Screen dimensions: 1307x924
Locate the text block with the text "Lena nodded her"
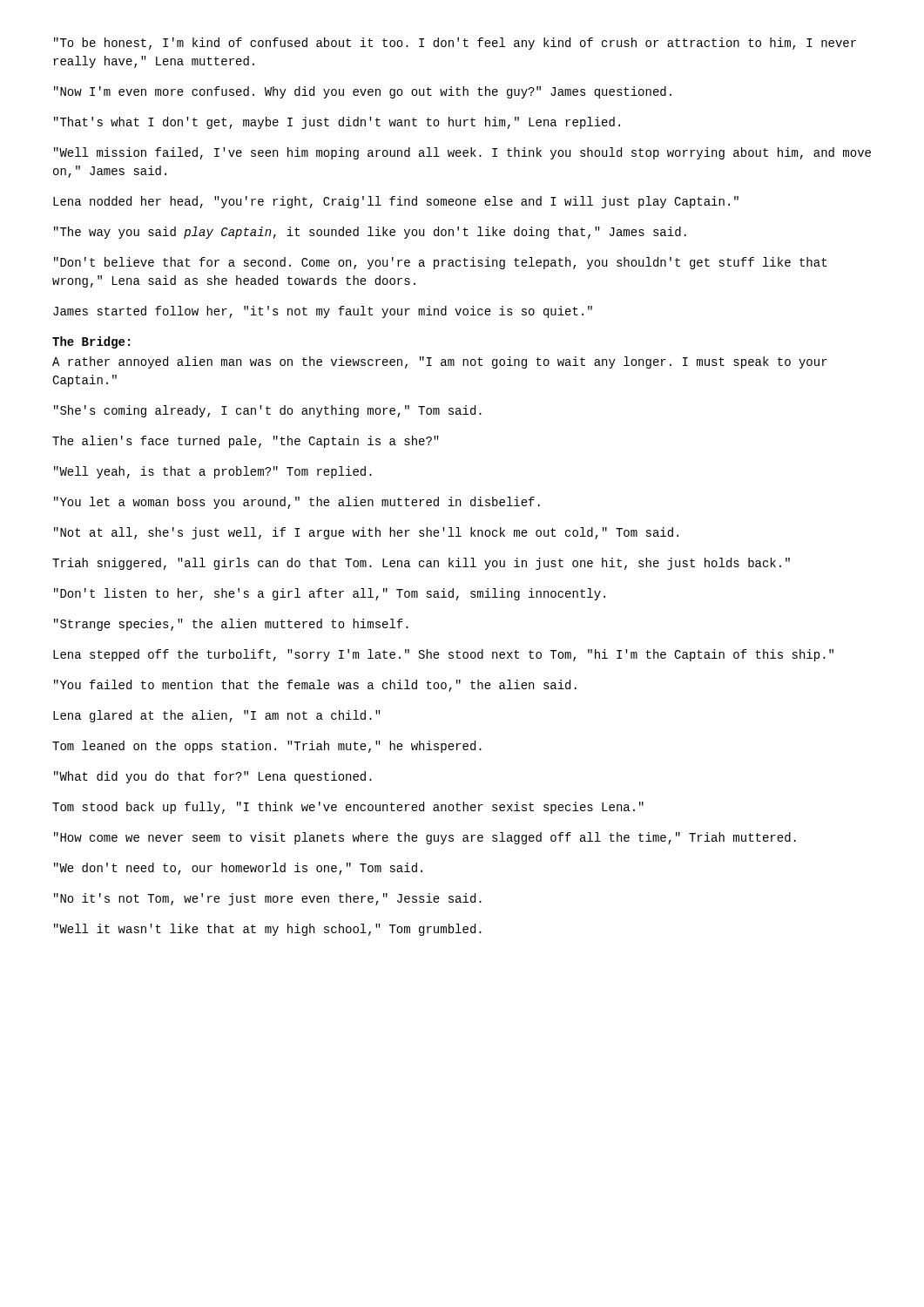pos(396,202)
